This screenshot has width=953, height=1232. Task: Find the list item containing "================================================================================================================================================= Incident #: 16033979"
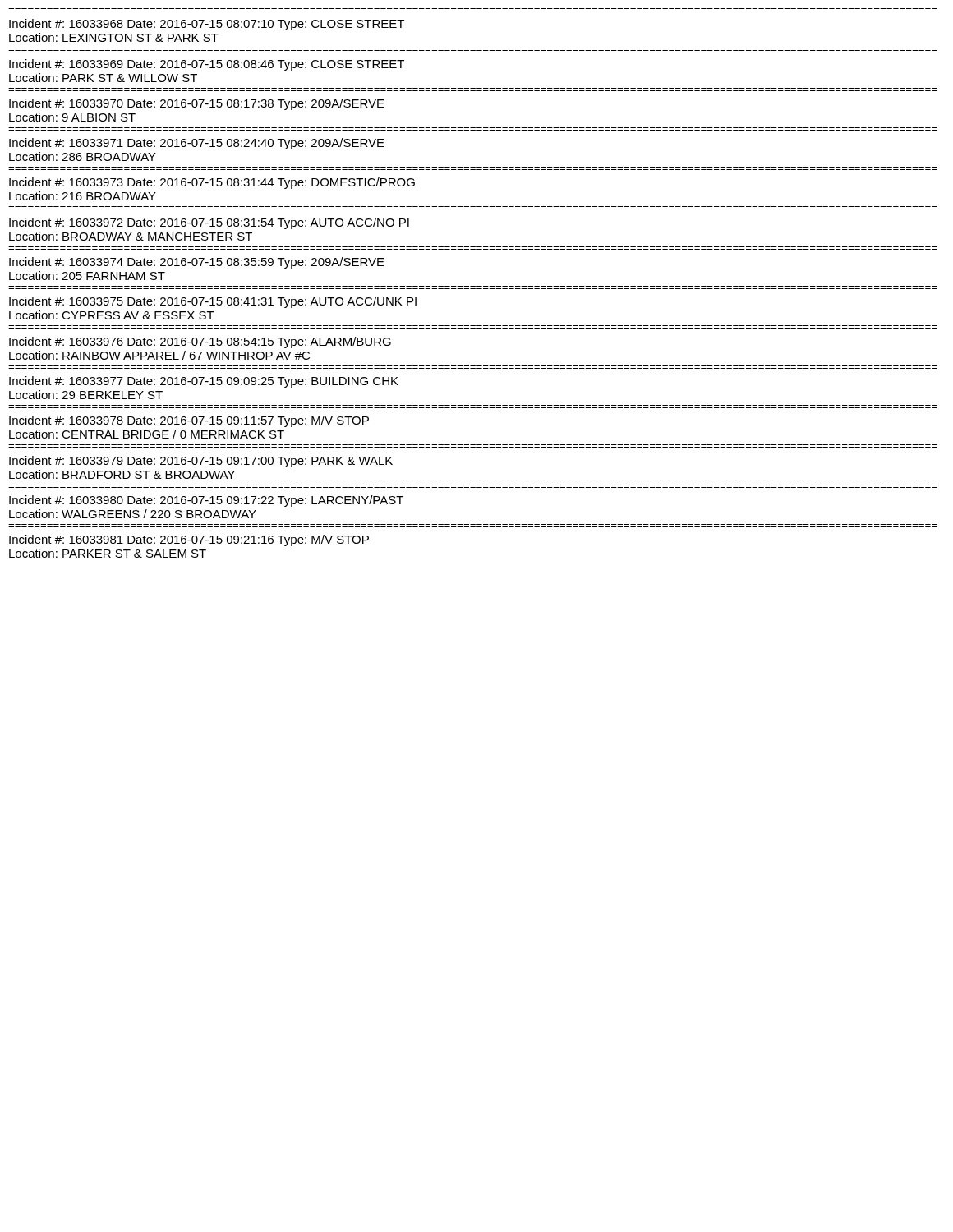coord(201,462)
